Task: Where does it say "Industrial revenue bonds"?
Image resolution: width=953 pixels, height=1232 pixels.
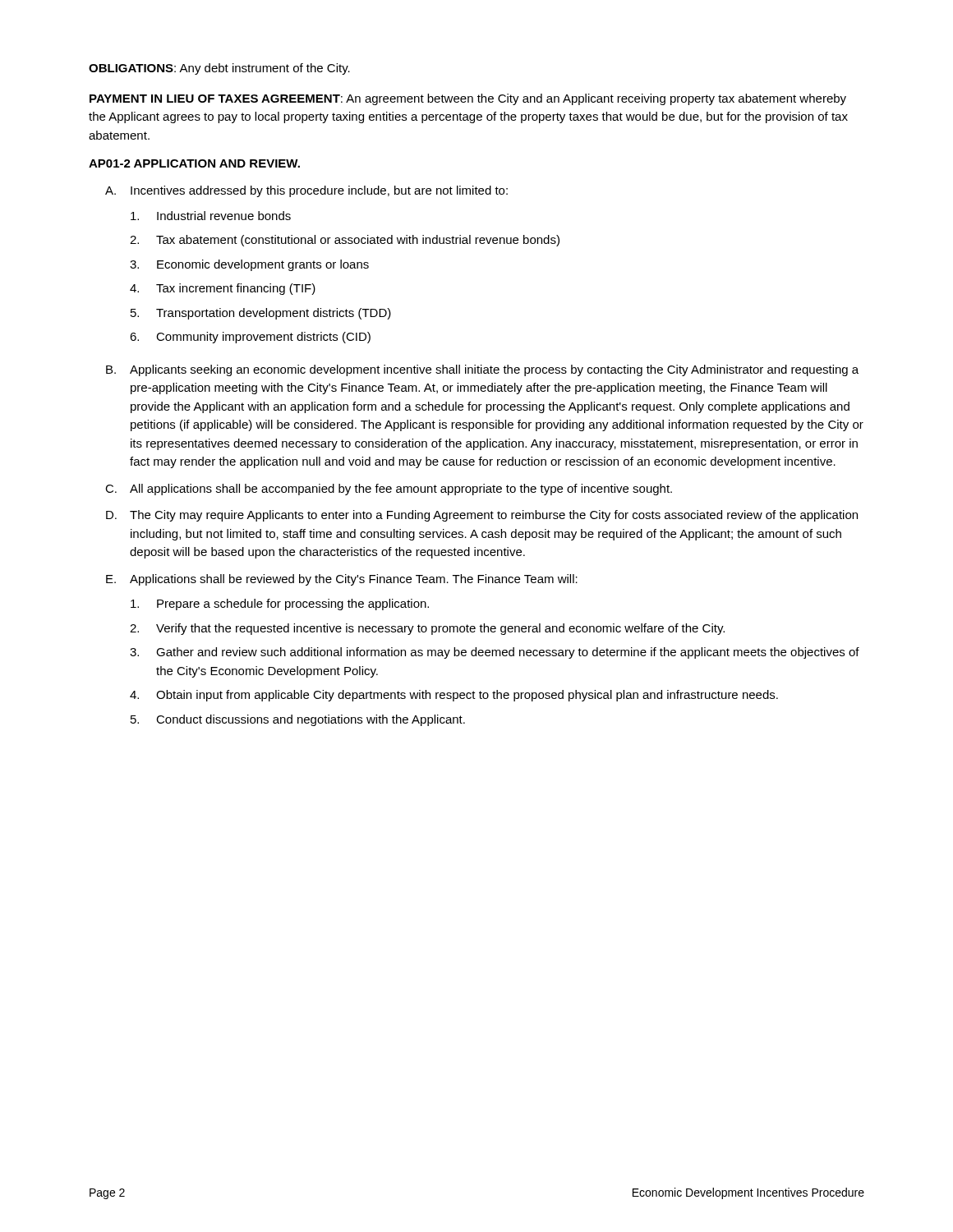Action: point(210,216)
